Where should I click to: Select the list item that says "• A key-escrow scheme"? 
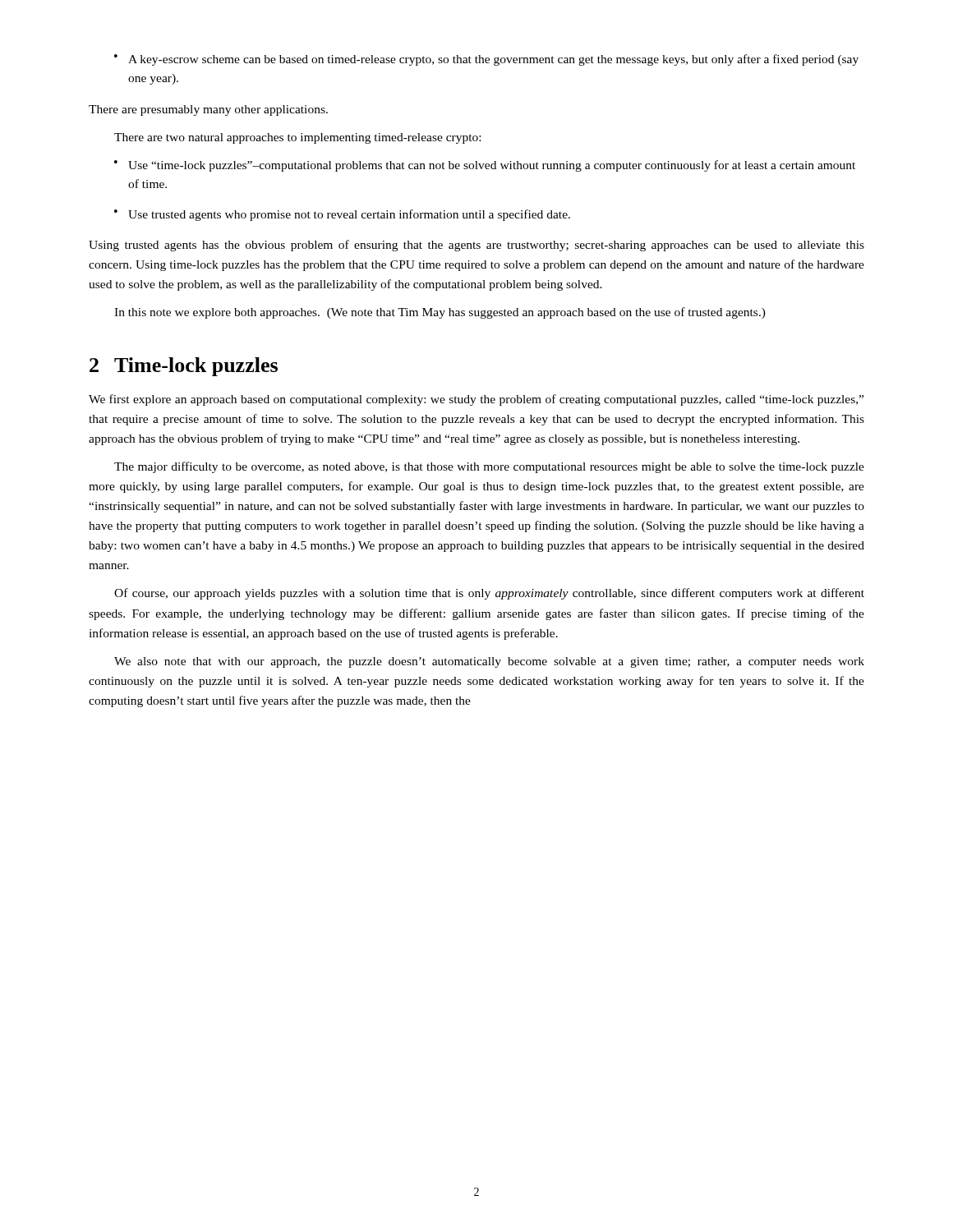pyautogui.click(x=489, y=68)
